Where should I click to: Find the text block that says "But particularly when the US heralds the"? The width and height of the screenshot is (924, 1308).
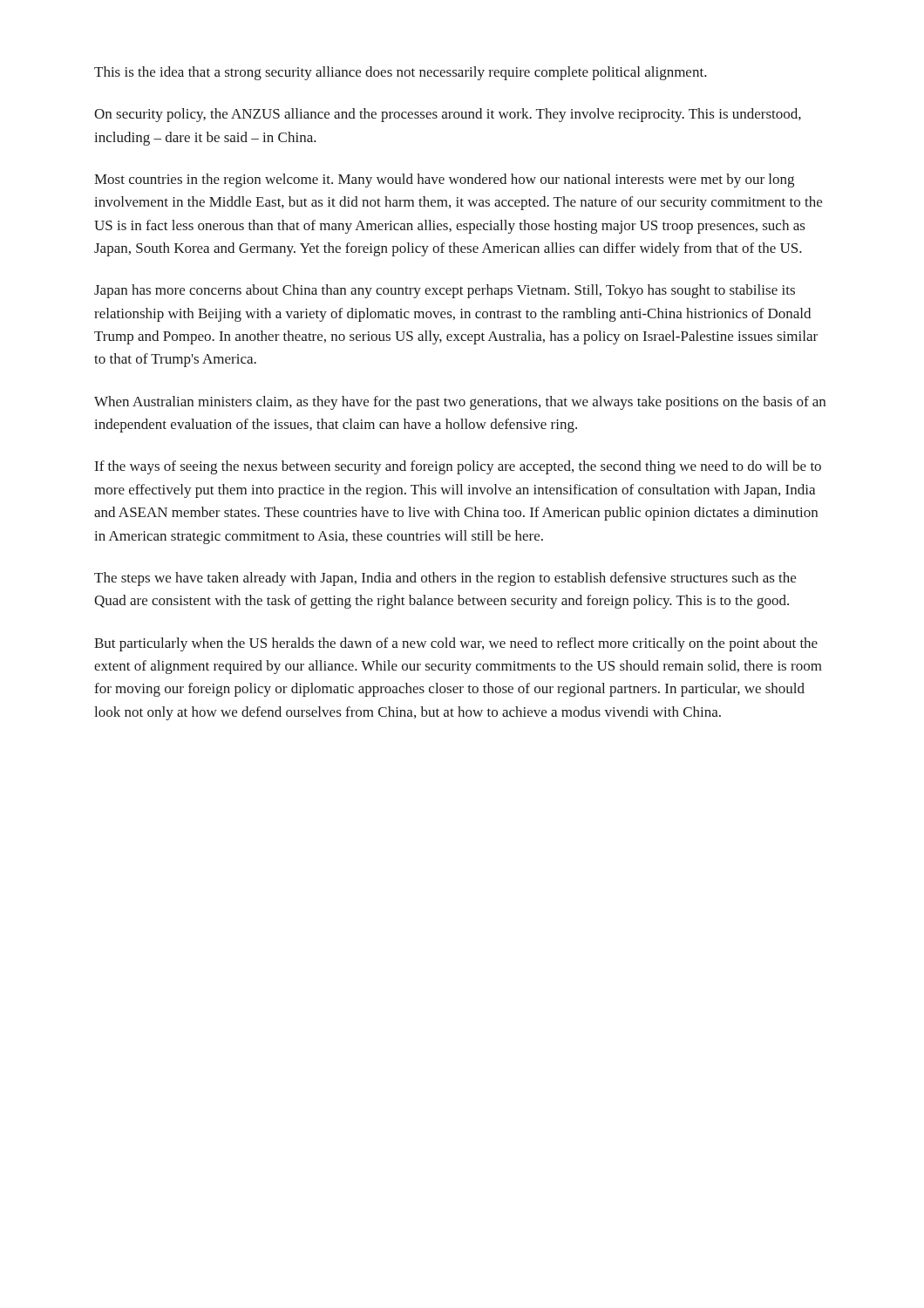pyautogui.click(x=458, y=677)
